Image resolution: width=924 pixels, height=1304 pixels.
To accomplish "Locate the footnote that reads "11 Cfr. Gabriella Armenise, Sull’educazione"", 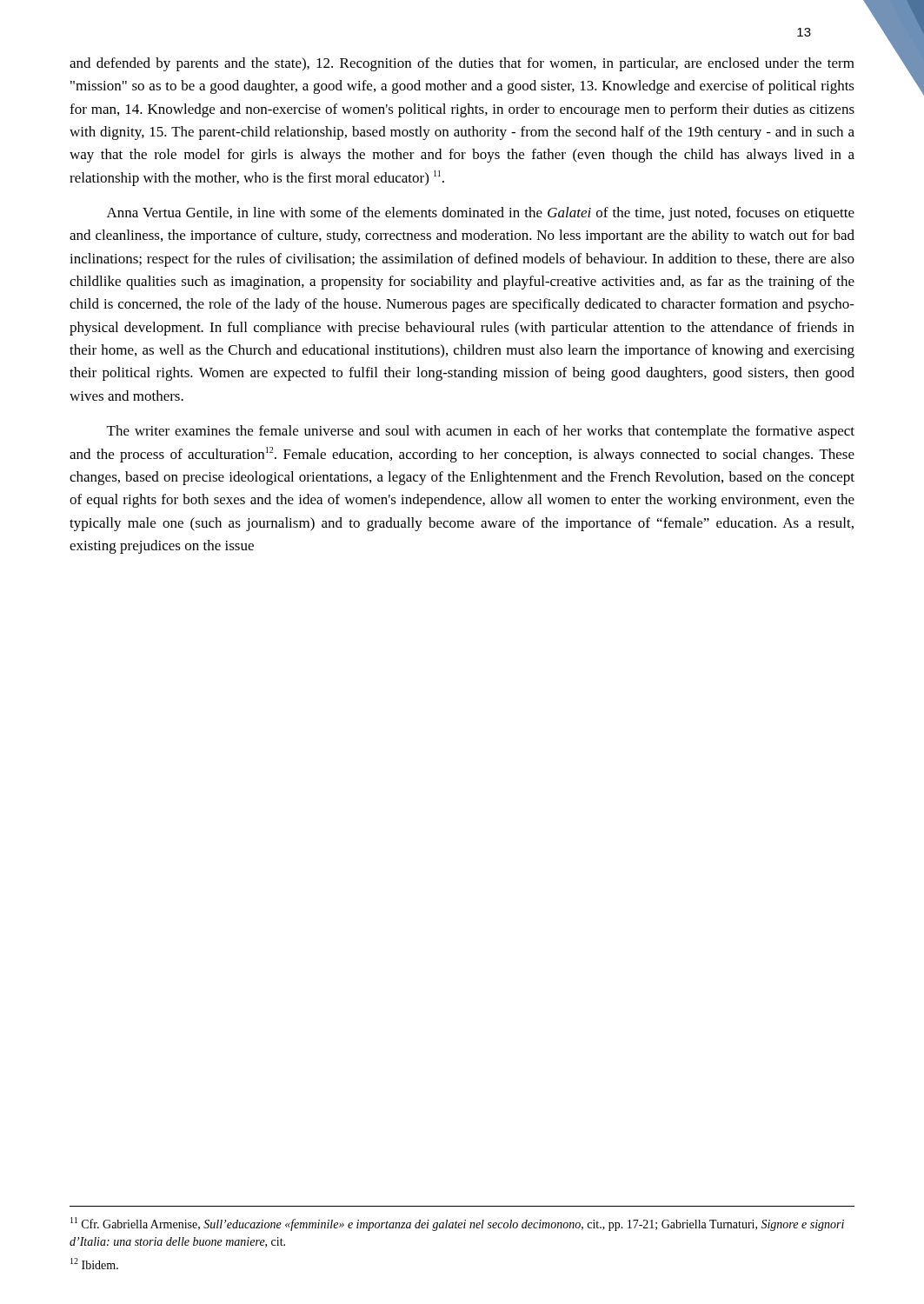I will pyautogui.click(x=457, y=1232).
